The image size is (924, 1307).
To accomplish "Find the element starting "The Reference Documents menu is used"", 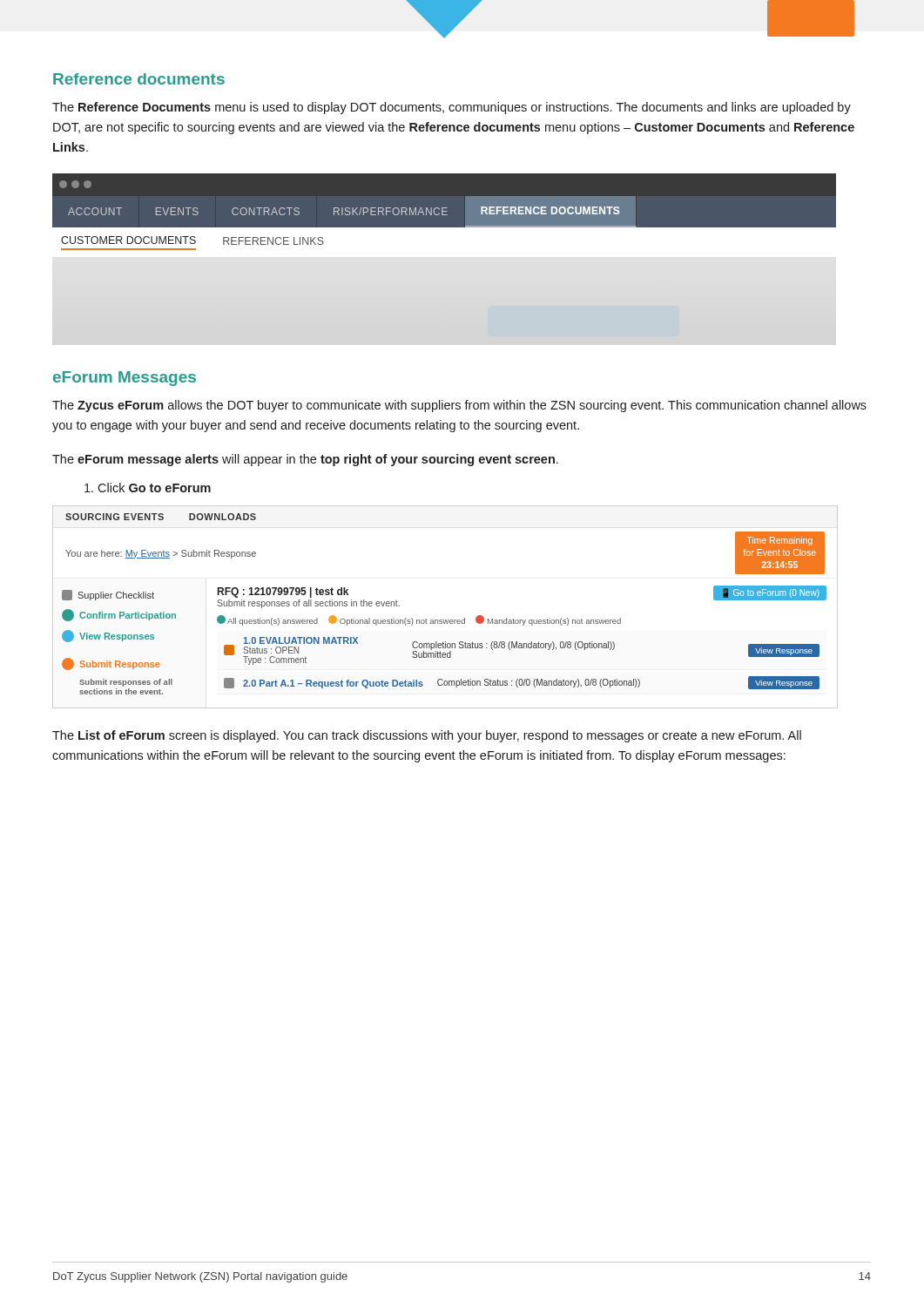I will (x=453, y=127).
